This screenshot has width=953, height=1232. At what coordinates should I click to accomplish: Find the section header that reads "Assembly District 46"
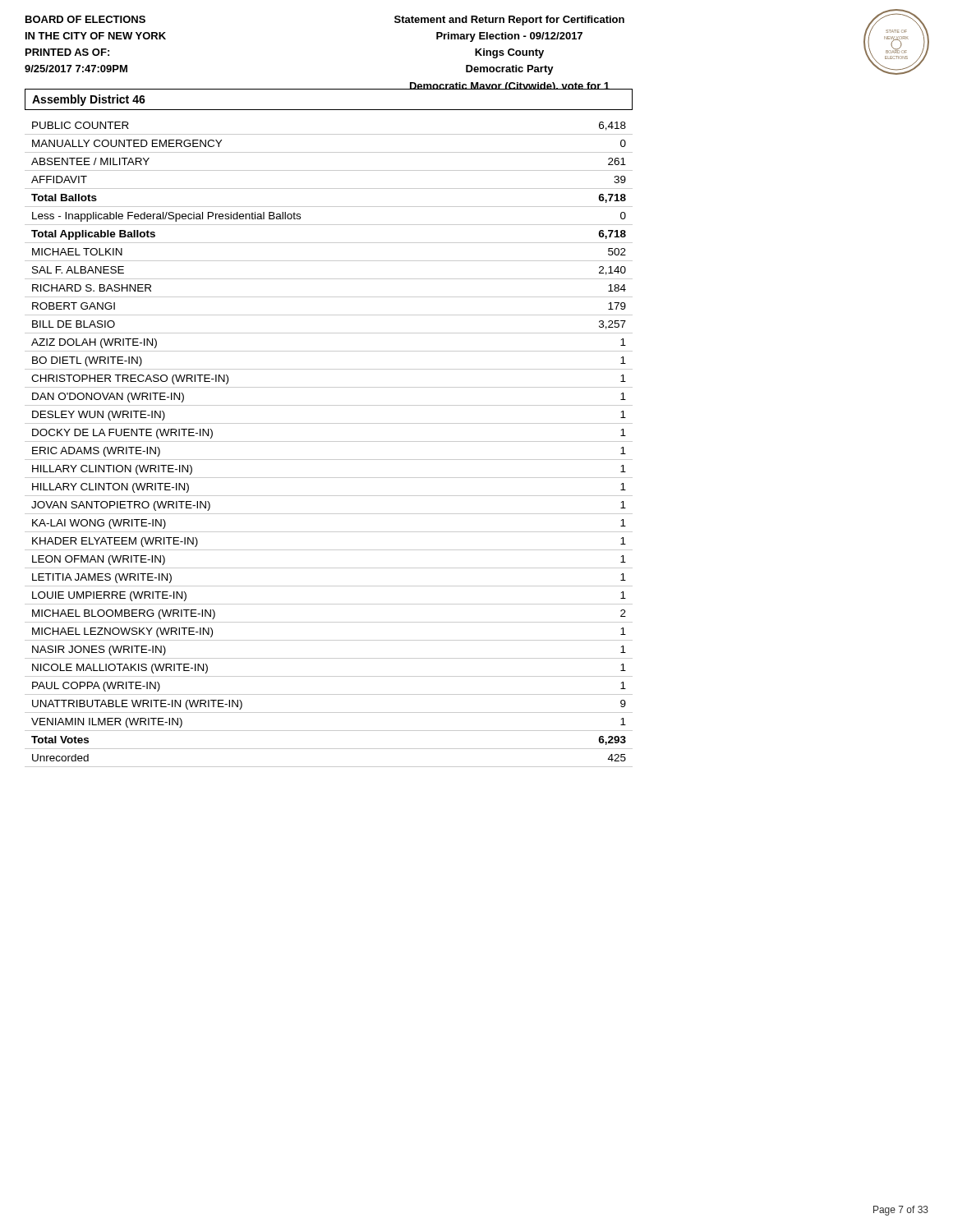tap(89, 99)
